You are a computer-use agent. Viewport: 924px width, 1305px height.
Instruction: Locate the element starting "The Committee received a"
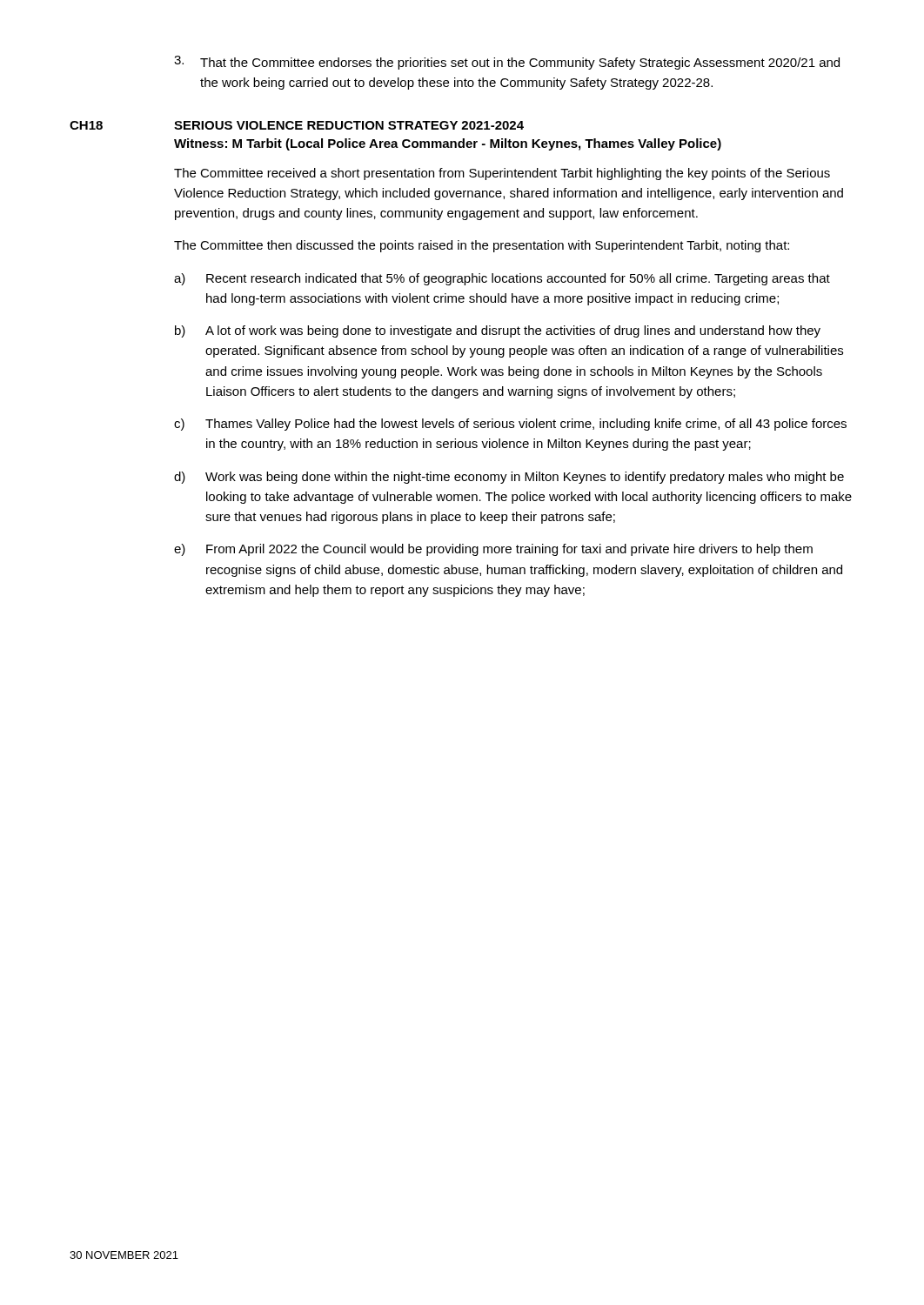tap(509, 192)
